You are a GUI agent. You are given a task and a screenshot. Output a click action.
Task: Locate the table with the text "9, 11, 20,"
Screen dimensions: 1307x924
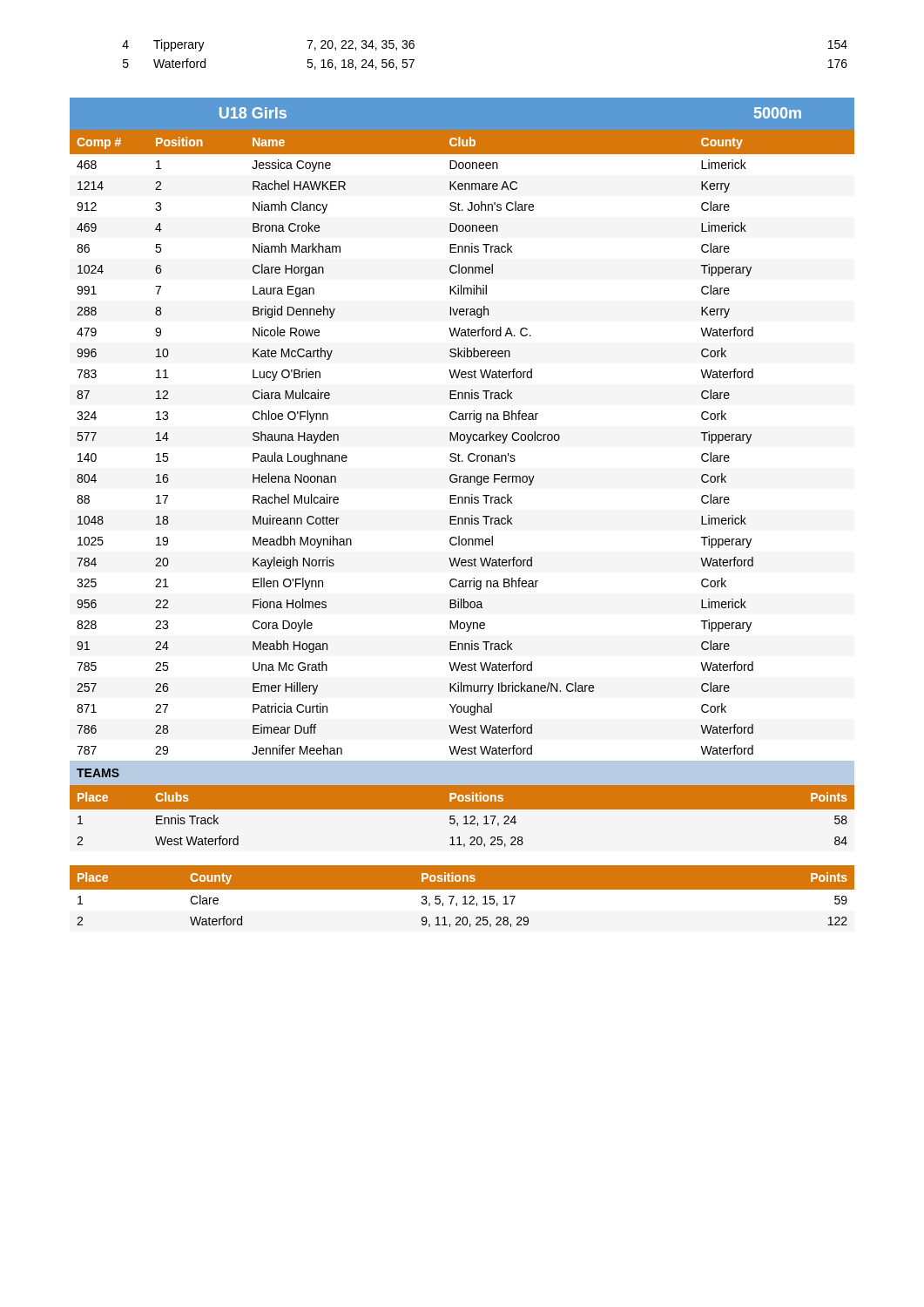coord(462,898)
